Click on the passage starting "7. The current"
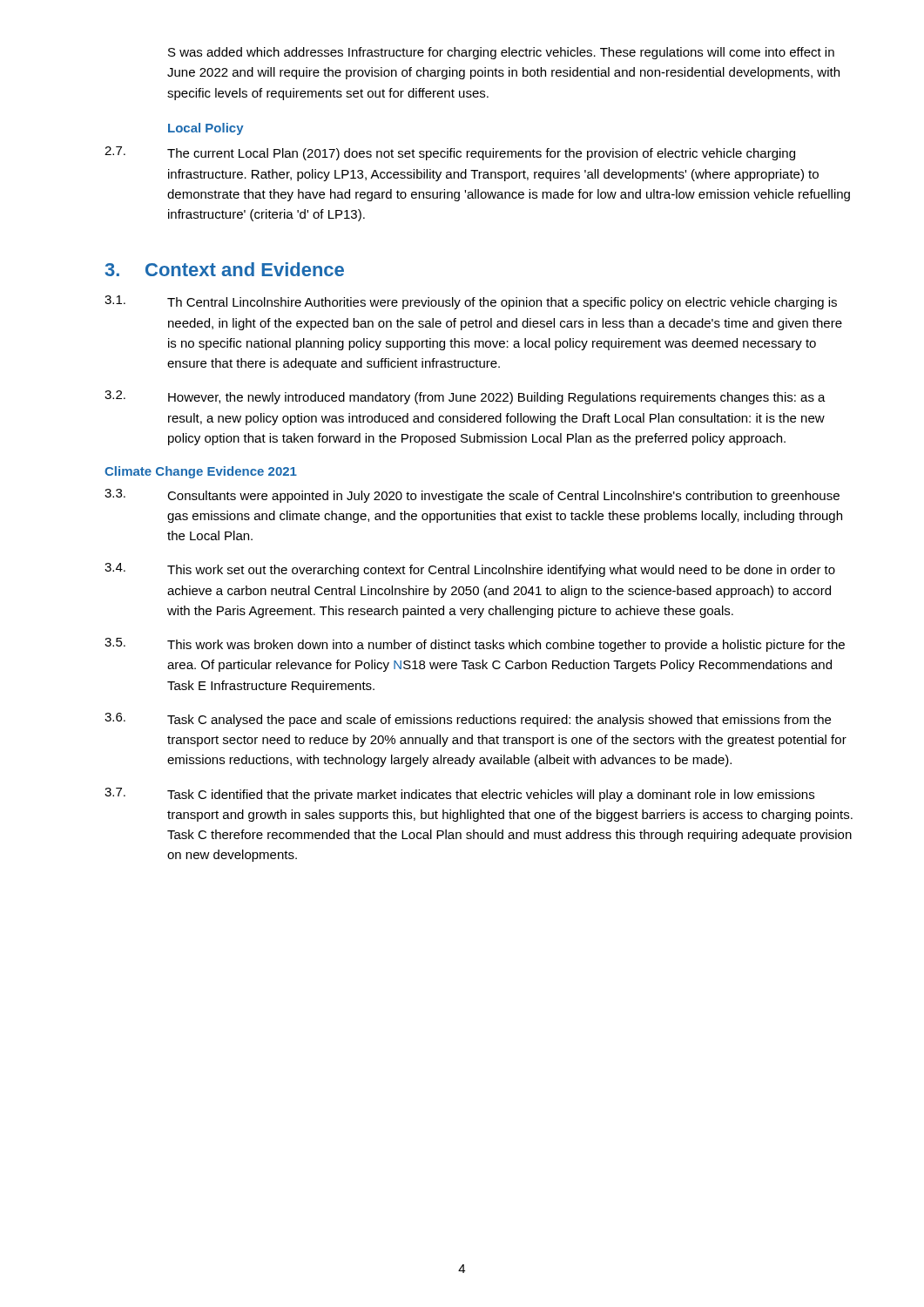924x1307 pixels. pos(479,184)
